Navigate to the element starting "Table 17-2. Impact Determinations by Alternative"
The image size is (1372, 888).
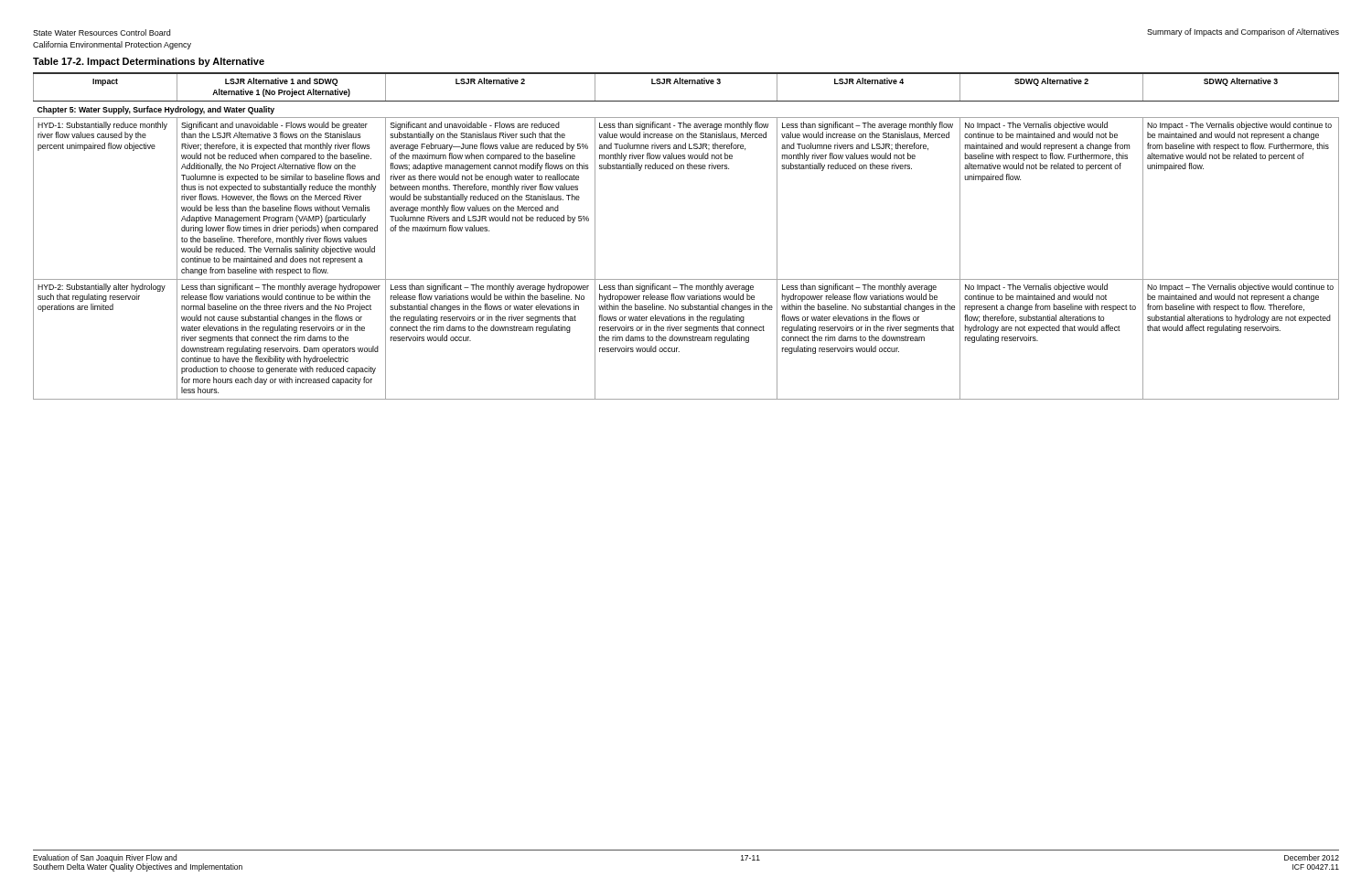149,61
